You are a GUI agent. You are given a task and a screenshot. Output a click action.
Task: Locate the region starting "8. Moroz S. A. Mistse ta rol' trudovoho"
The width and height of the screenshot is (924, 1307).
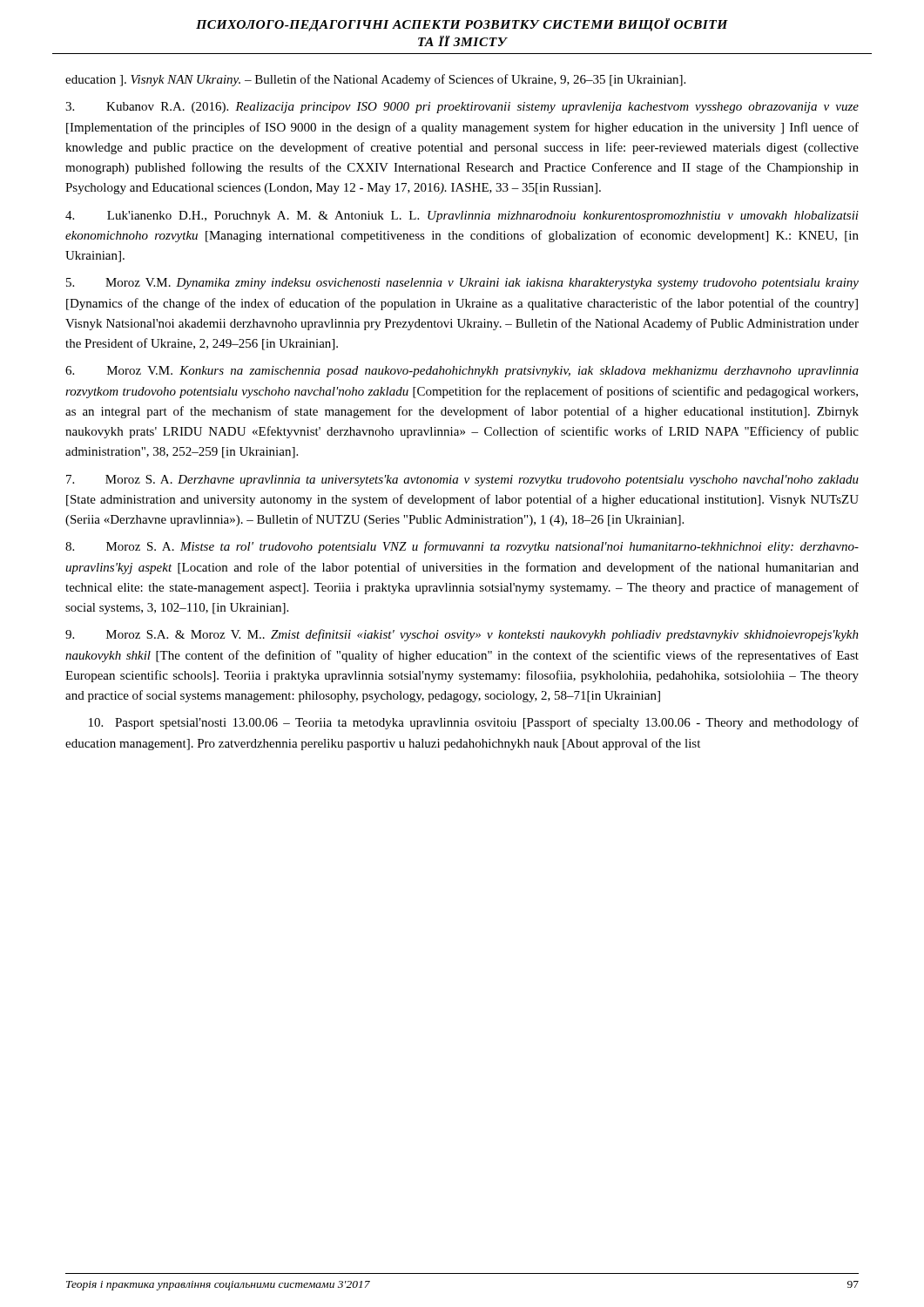[x=462, y=576]
